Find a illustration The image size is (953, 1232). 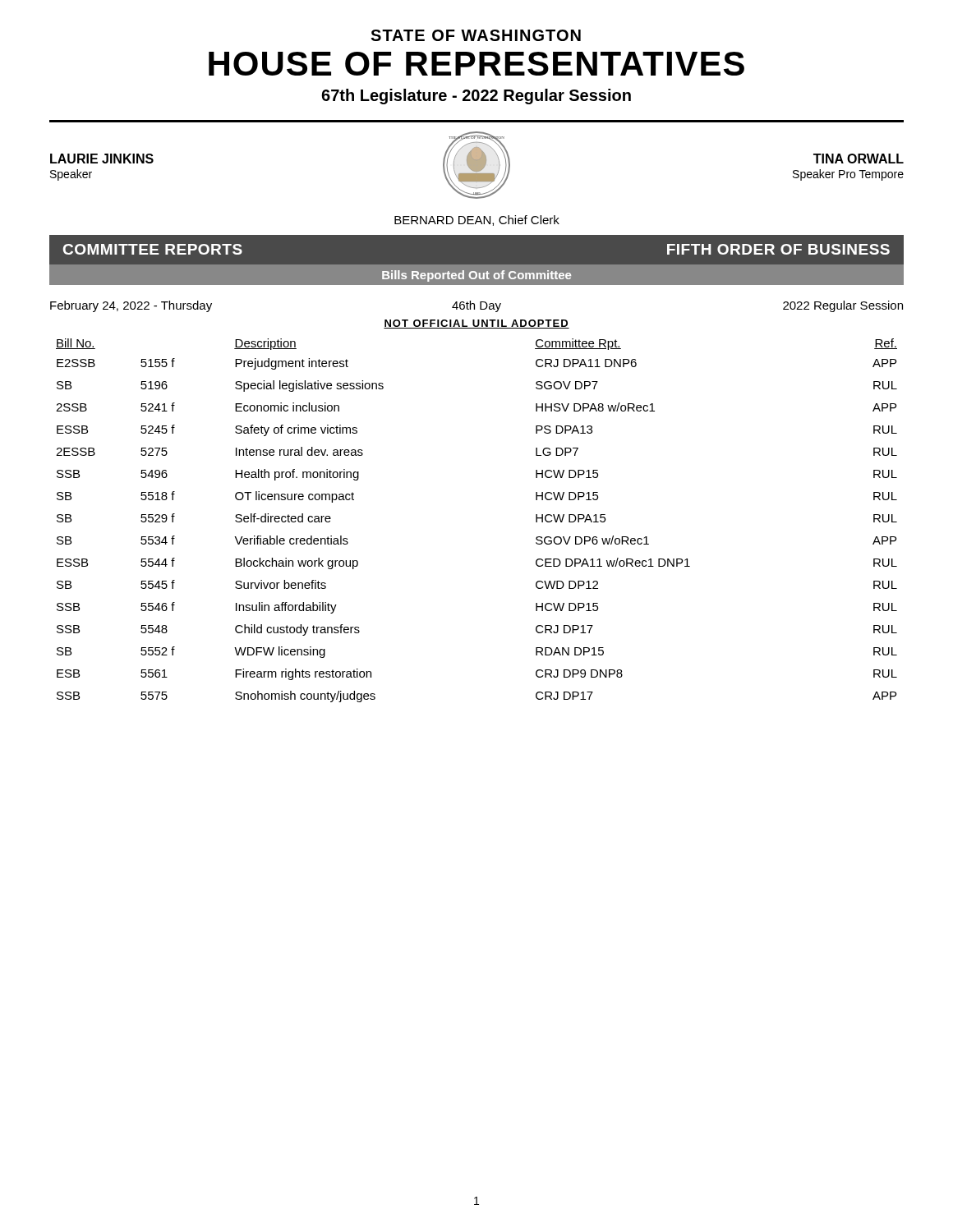tap(476, 167)
